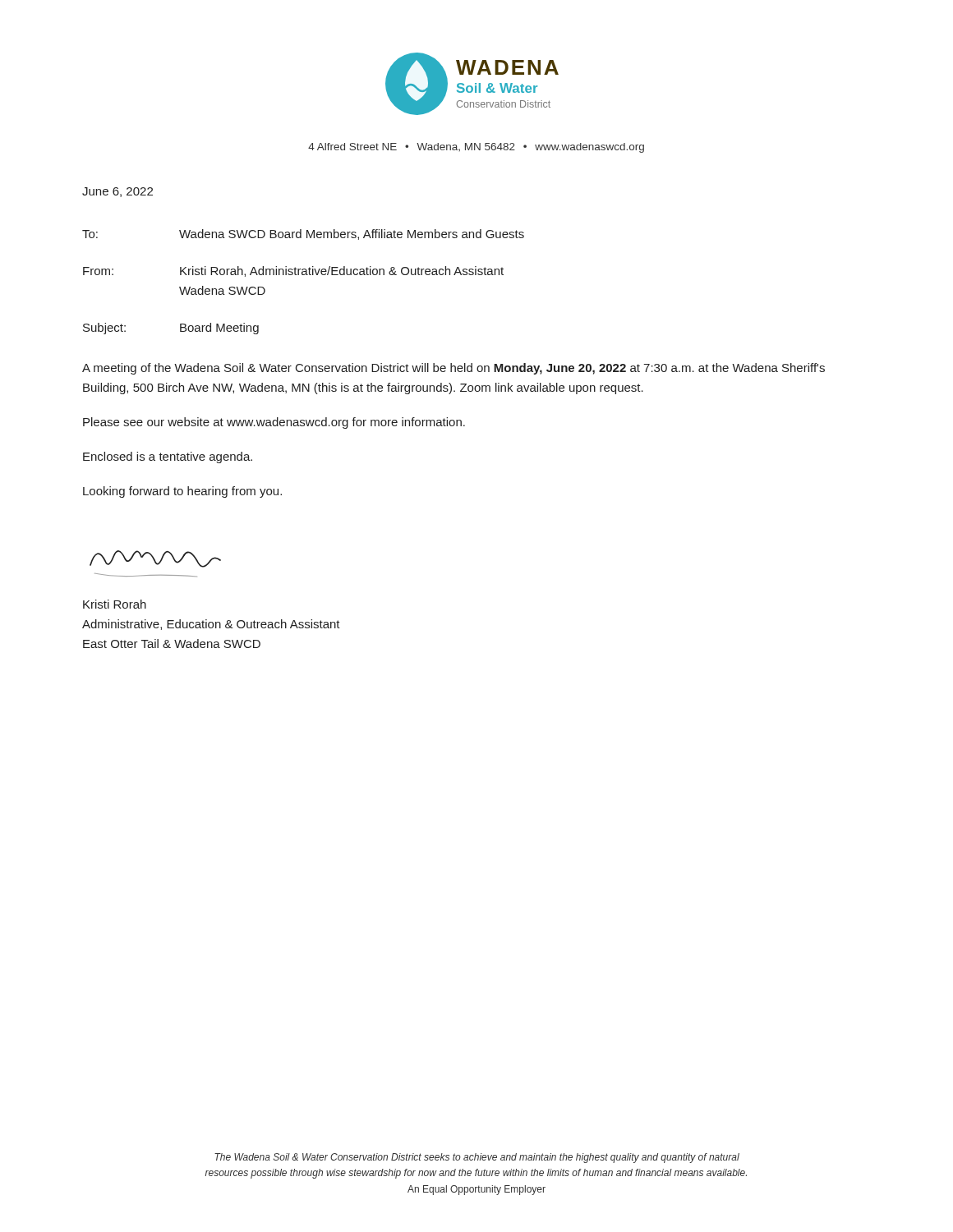The height and width of the screenshot is (1232, 953).
Task: Select the block starting "The Wadena Soil &"
Action: [x=476, y=1175]
